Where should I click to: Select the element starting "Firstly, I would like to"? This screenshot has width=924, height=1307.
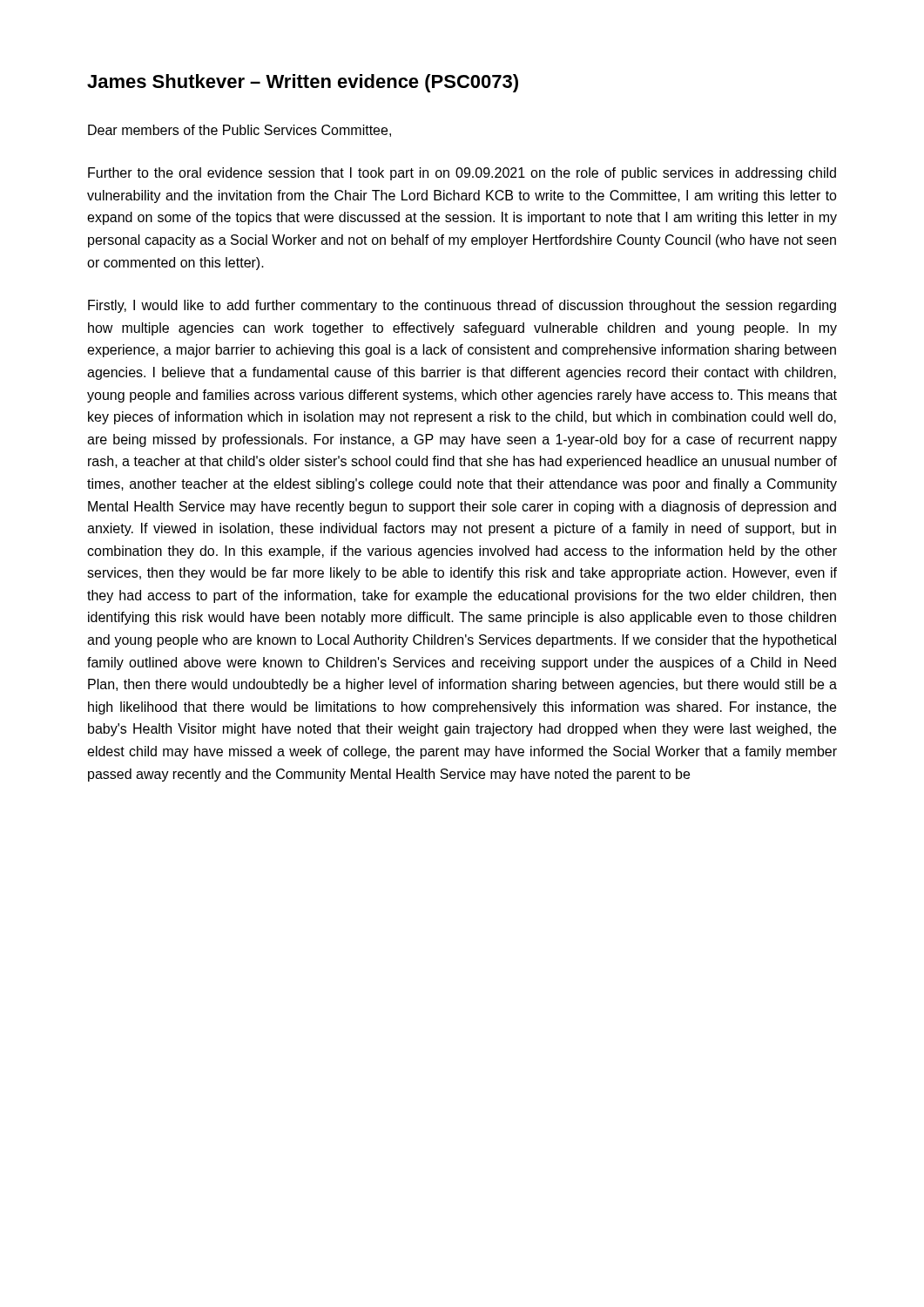[462, 540]
